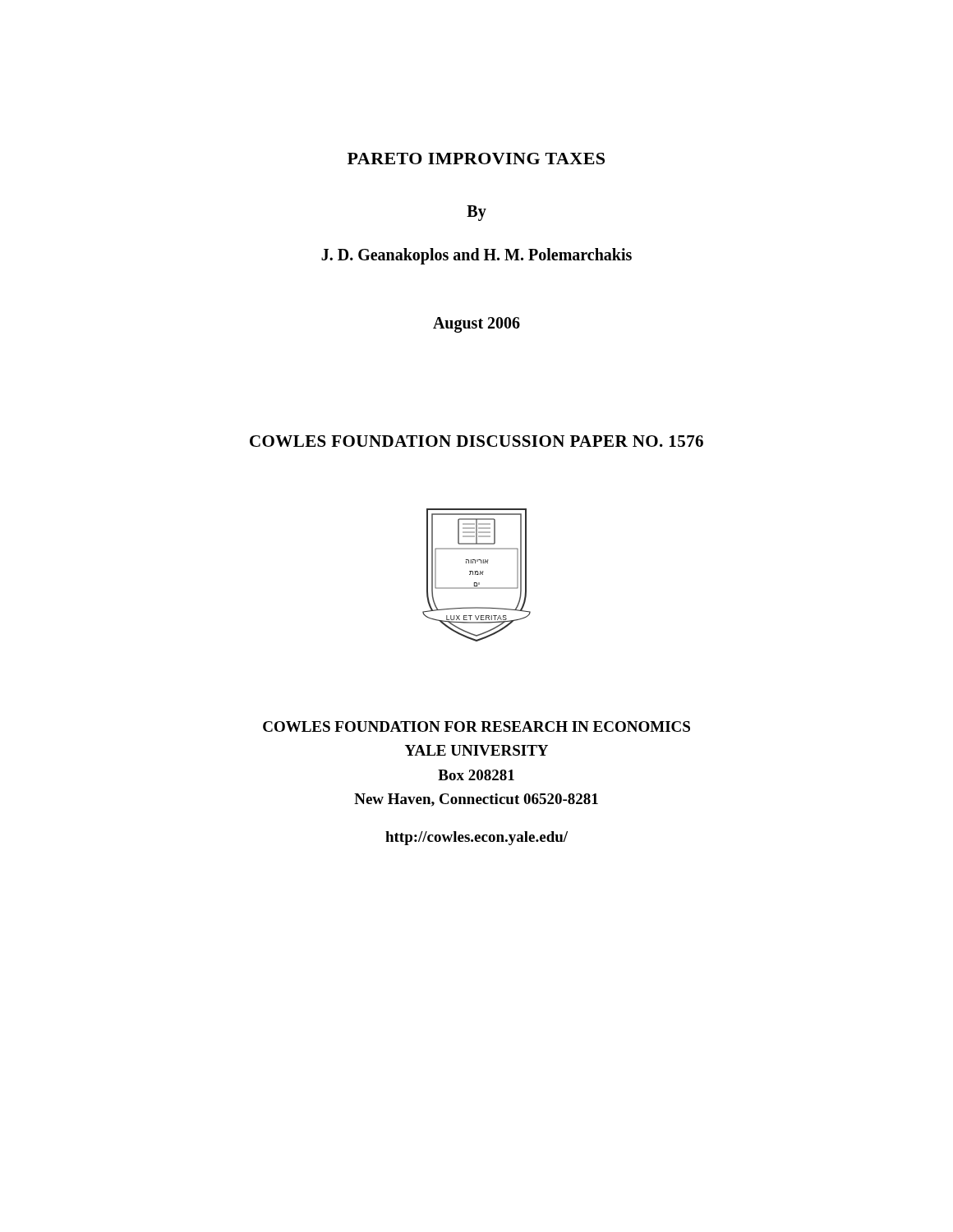Point to "August 2006"
This screenshot has width=953, height=1232.
click(476, 323)
